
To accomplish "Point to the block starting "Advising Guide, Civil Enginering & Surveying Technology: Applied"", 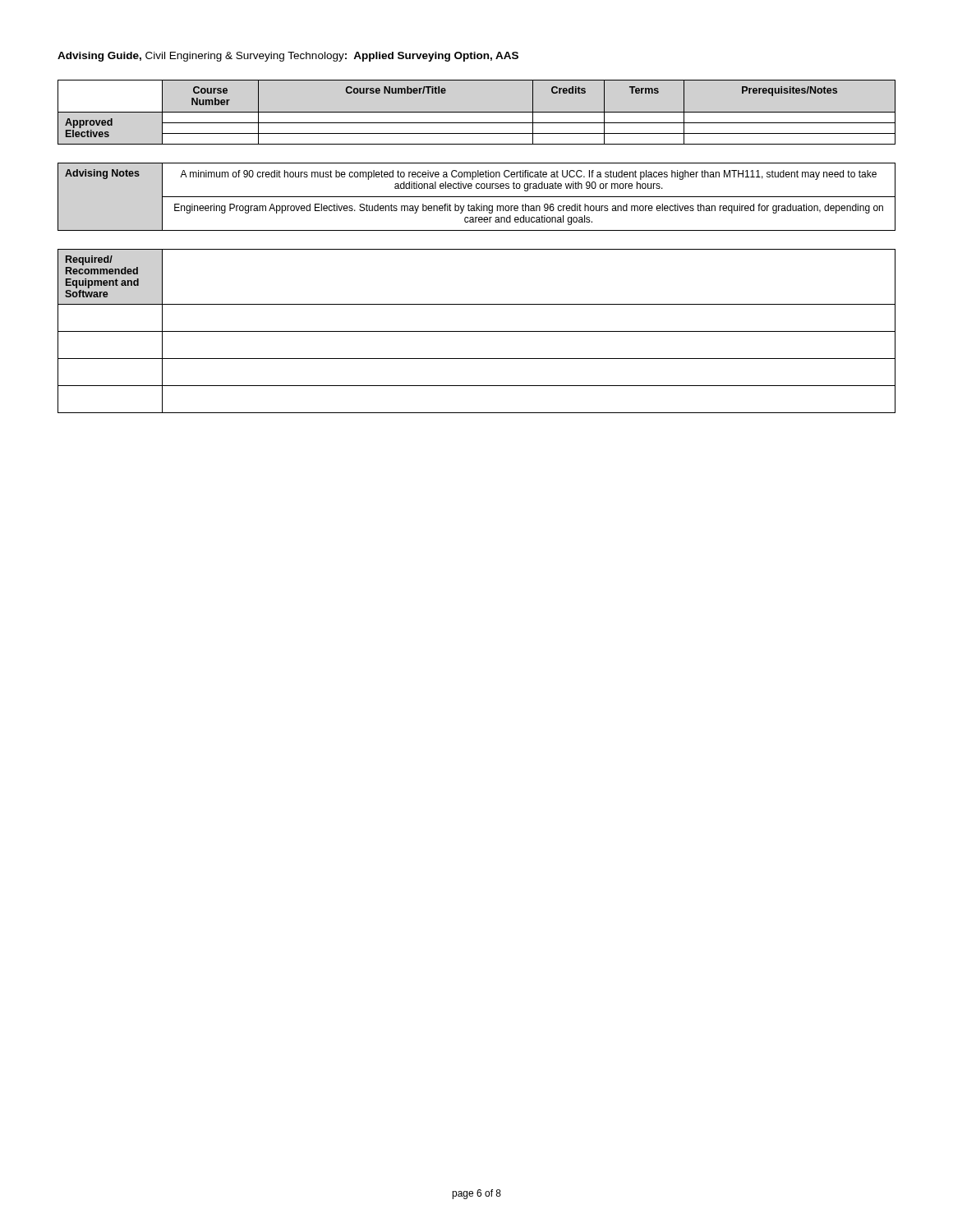I will click(x=288, y=55).
